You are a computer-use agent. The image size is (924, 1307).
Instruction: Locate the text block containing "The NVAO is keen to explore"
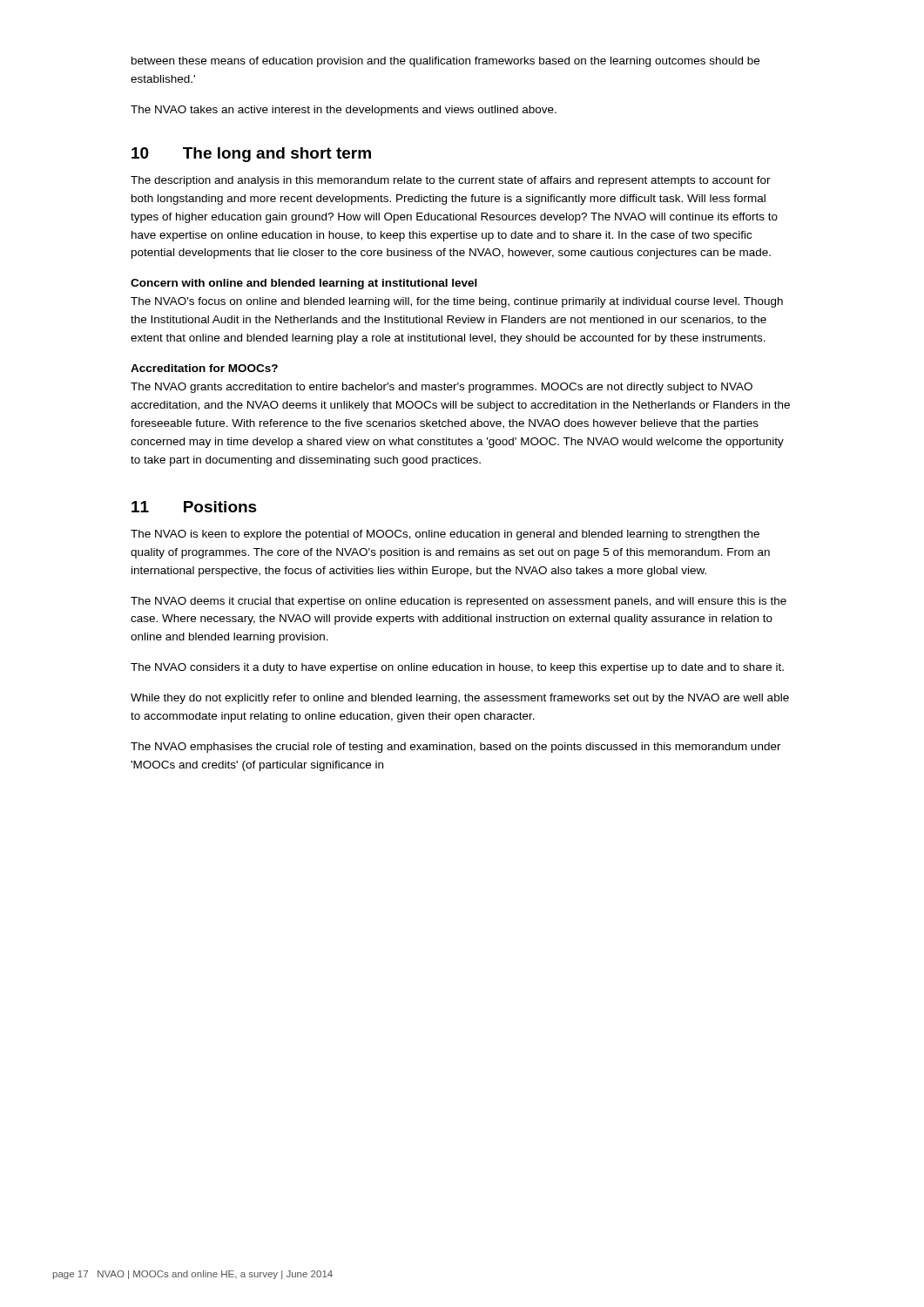coord(450,552)
